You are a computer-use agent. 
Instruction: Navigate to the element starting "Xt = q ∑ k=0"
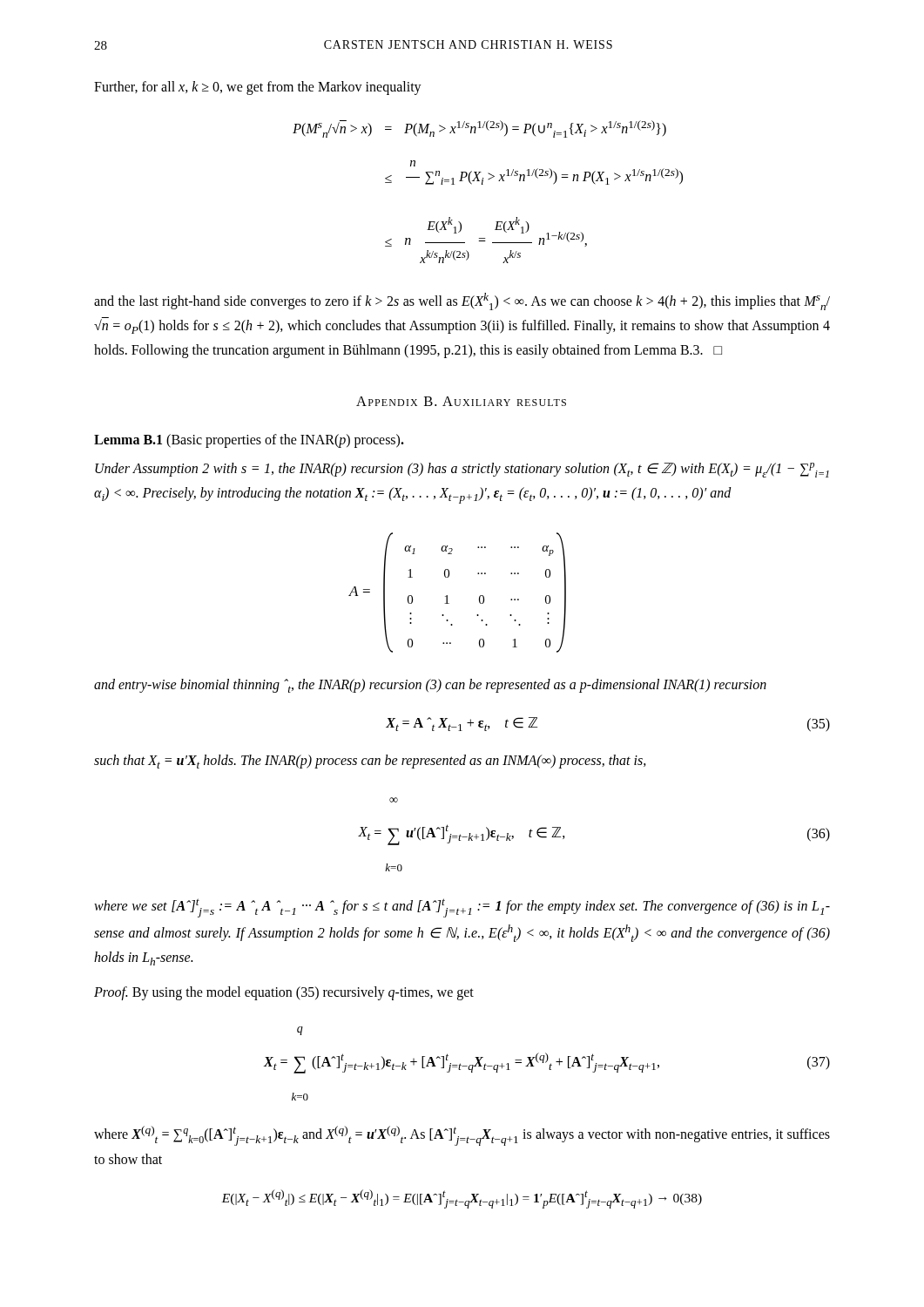(x=547, y=1063)
